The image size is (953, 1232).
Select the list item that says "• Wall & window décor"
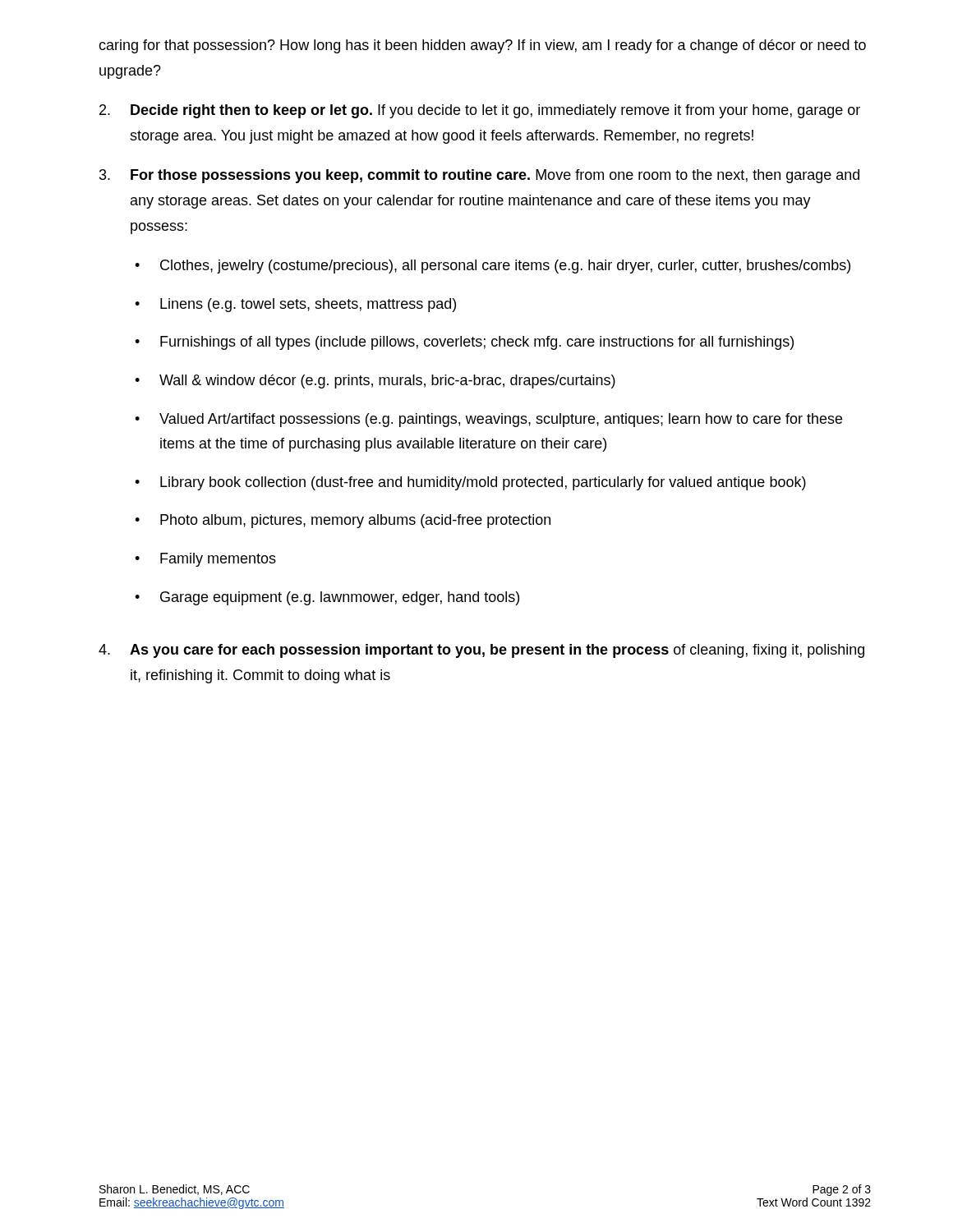click(x=500, y=380)
